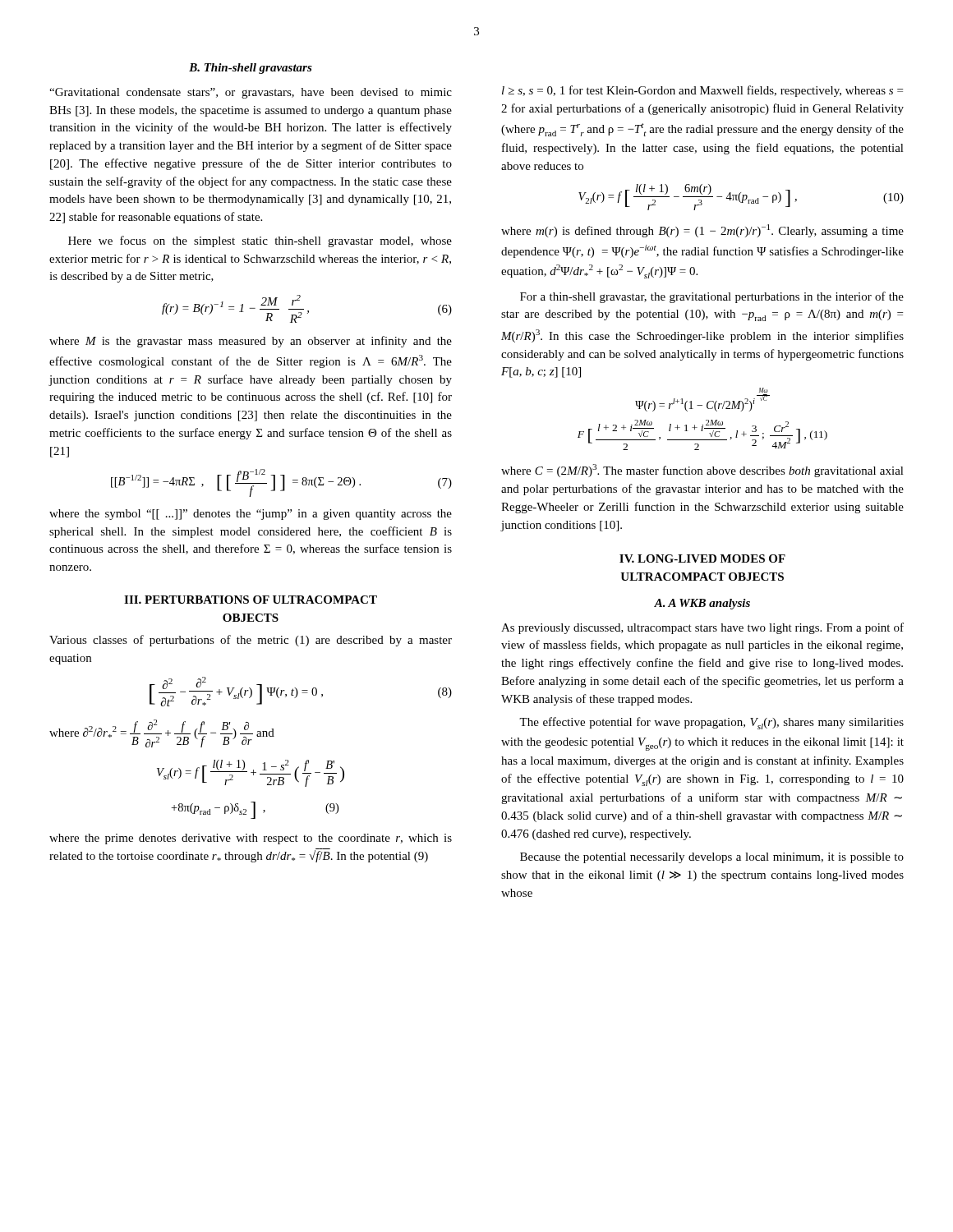Click on the text block that reads "l ≥ s, s ="

click(702, 129)
